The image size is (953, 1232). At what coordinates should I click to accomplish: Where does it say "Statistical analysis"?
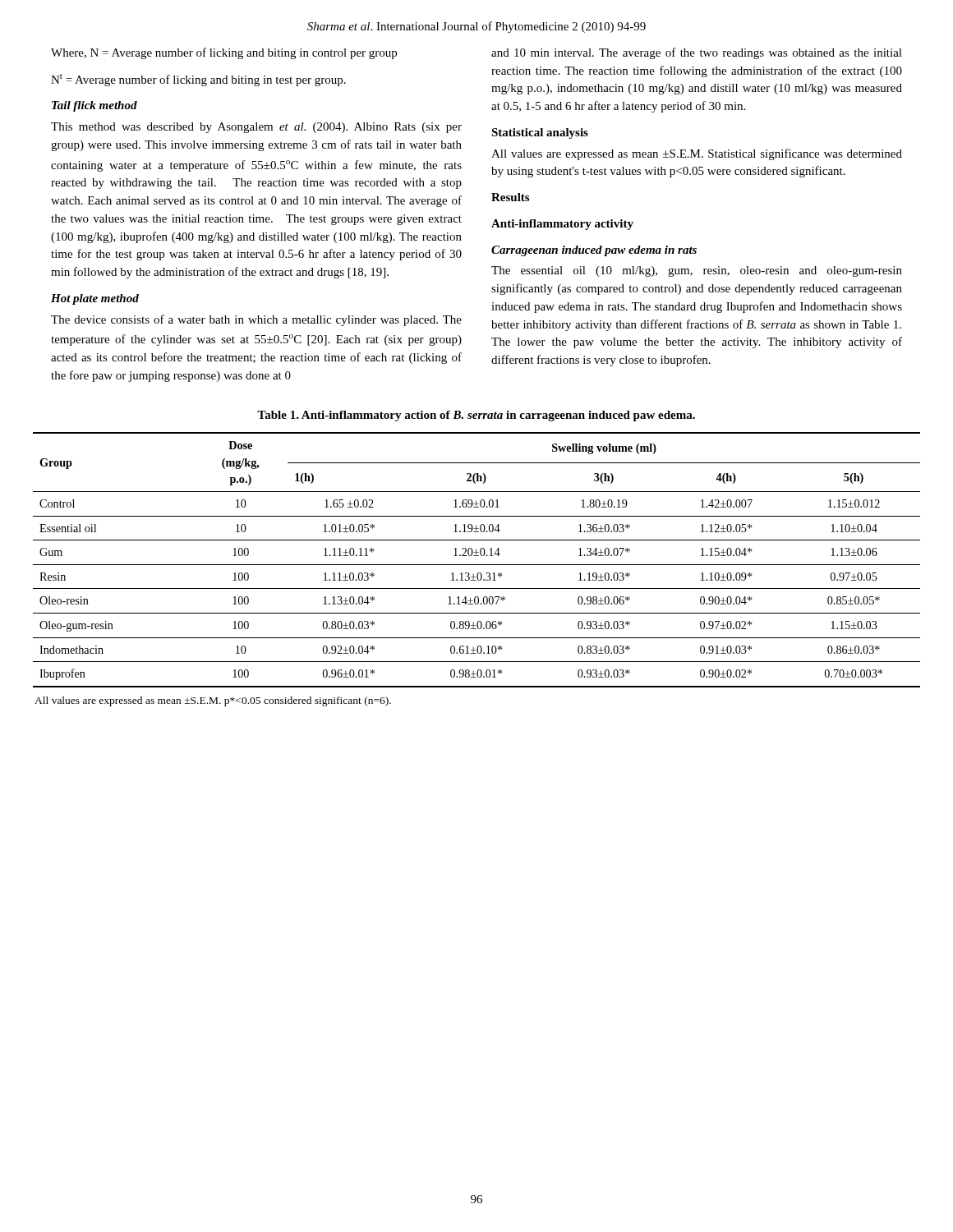click(x=540, y=132)
